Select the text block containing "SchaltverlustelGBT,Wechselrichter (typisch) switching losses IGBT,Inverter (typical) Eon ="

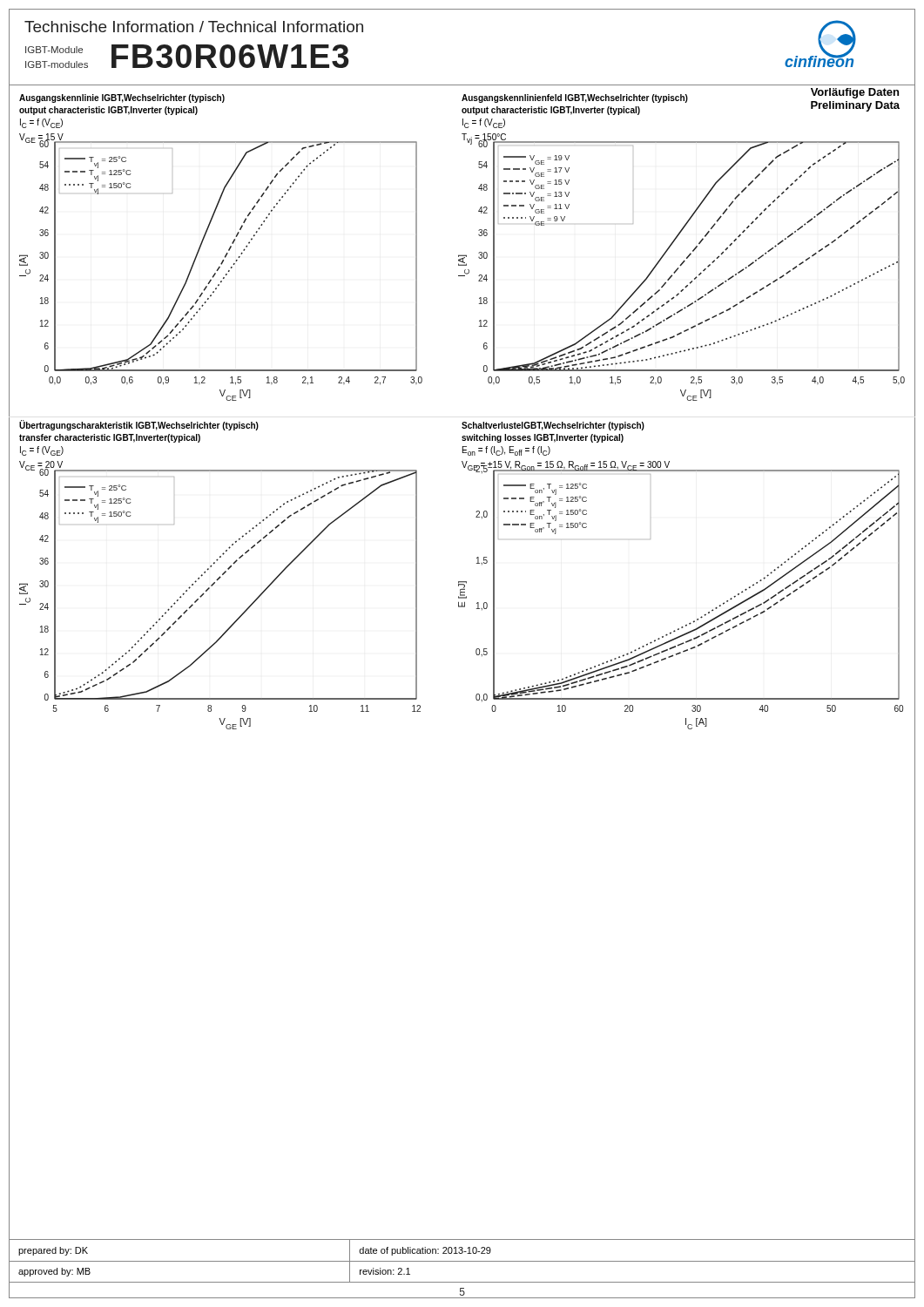(x=566, y=446)
